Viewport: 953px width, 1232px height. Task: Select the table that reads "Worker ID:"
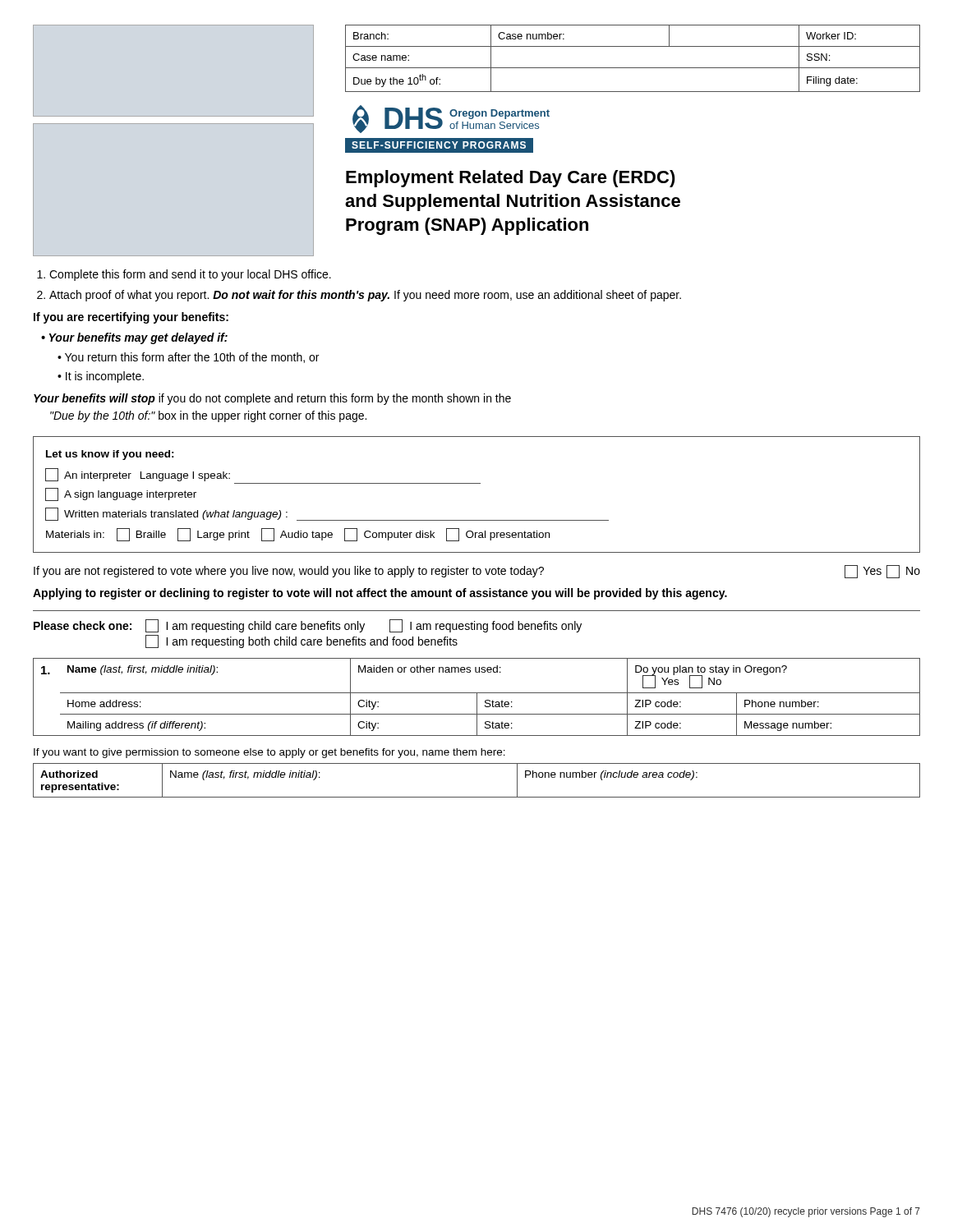(633, 62)
